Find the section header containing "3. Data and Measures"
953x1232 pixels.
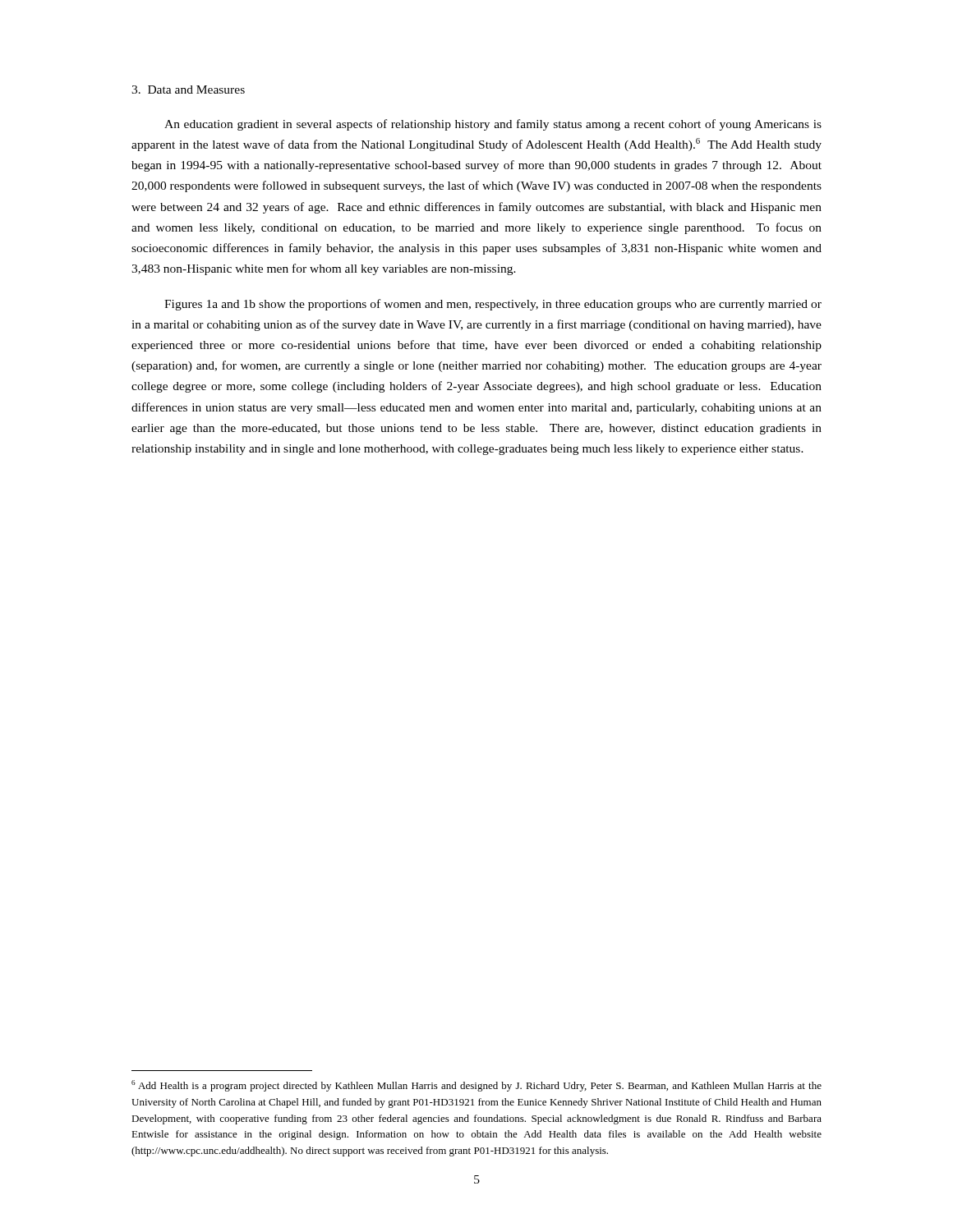pyautogui.click(x=188, y=89)
